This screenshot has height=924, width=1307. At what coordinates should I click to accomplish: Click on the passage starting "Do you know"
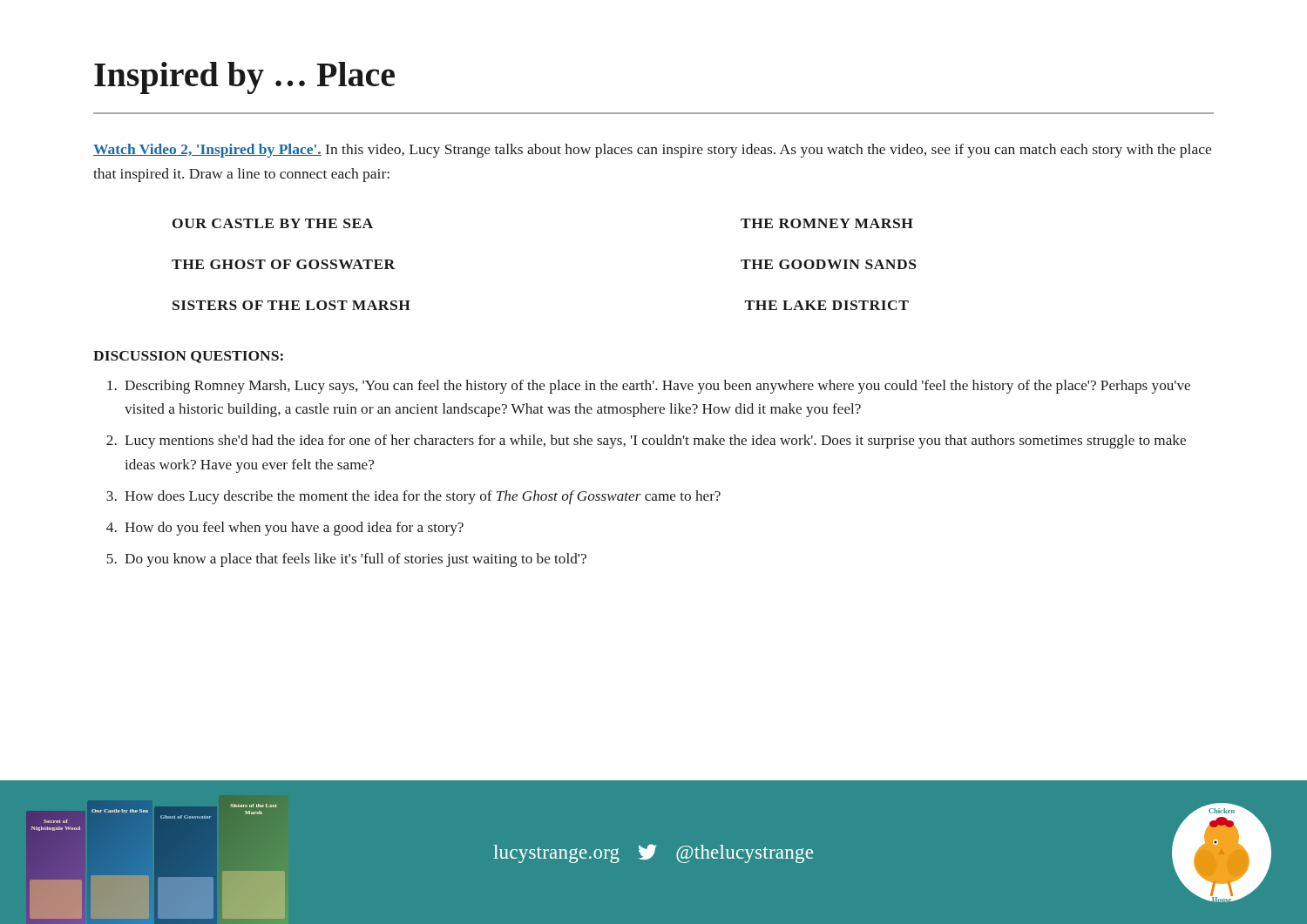(x=356, y=559)
